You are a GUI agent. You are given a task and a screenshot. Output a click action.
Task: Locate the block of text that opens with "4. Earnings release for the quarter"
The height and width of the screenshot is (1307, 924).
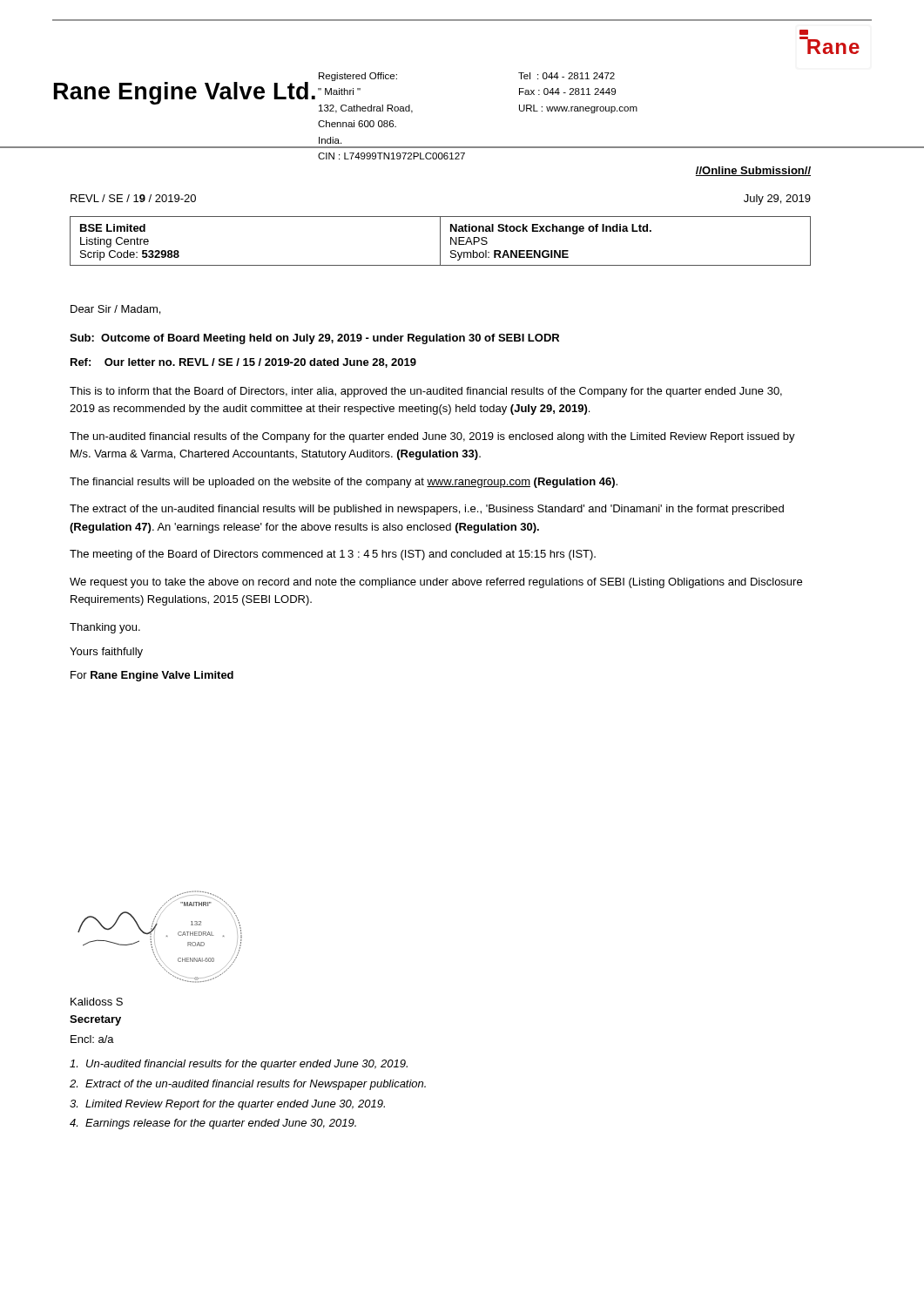tap(213, 1123)
